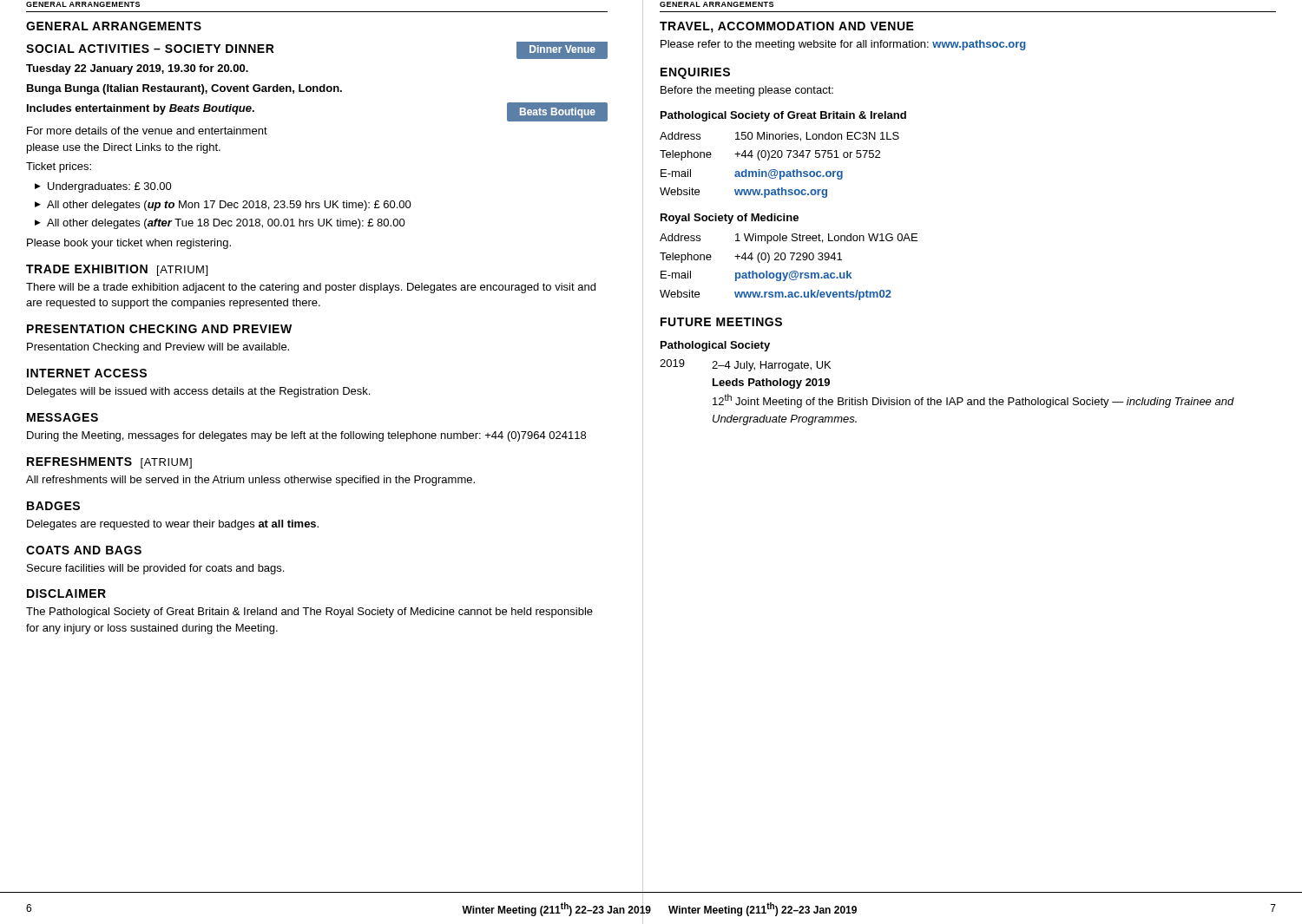Click the passage that begins "There will be a trade"
Viewport: 1302px width, 924px height.
tap(317, 295)
